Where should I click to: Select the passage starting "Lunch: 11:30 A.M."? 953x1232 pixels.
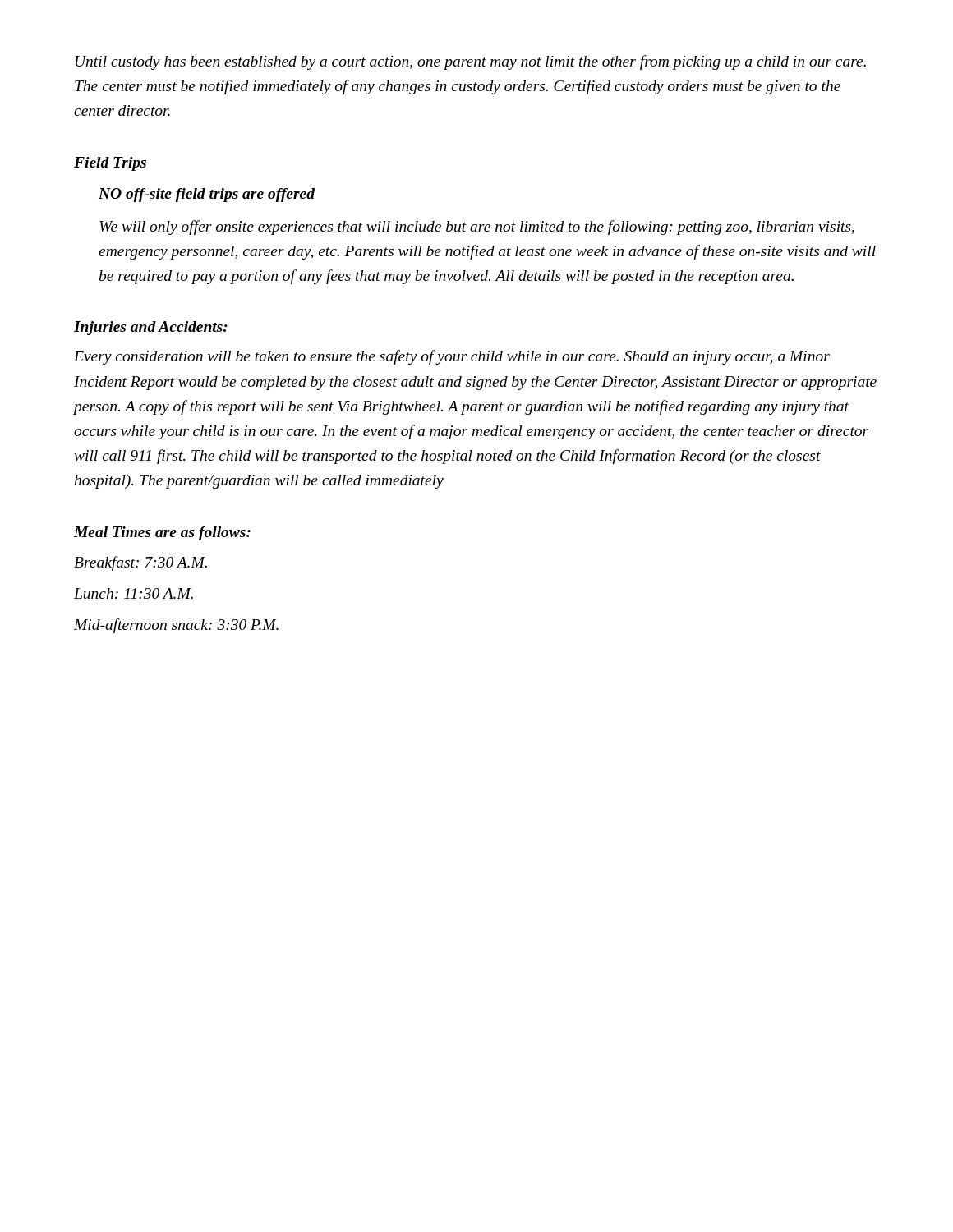(x=134, y=593)
